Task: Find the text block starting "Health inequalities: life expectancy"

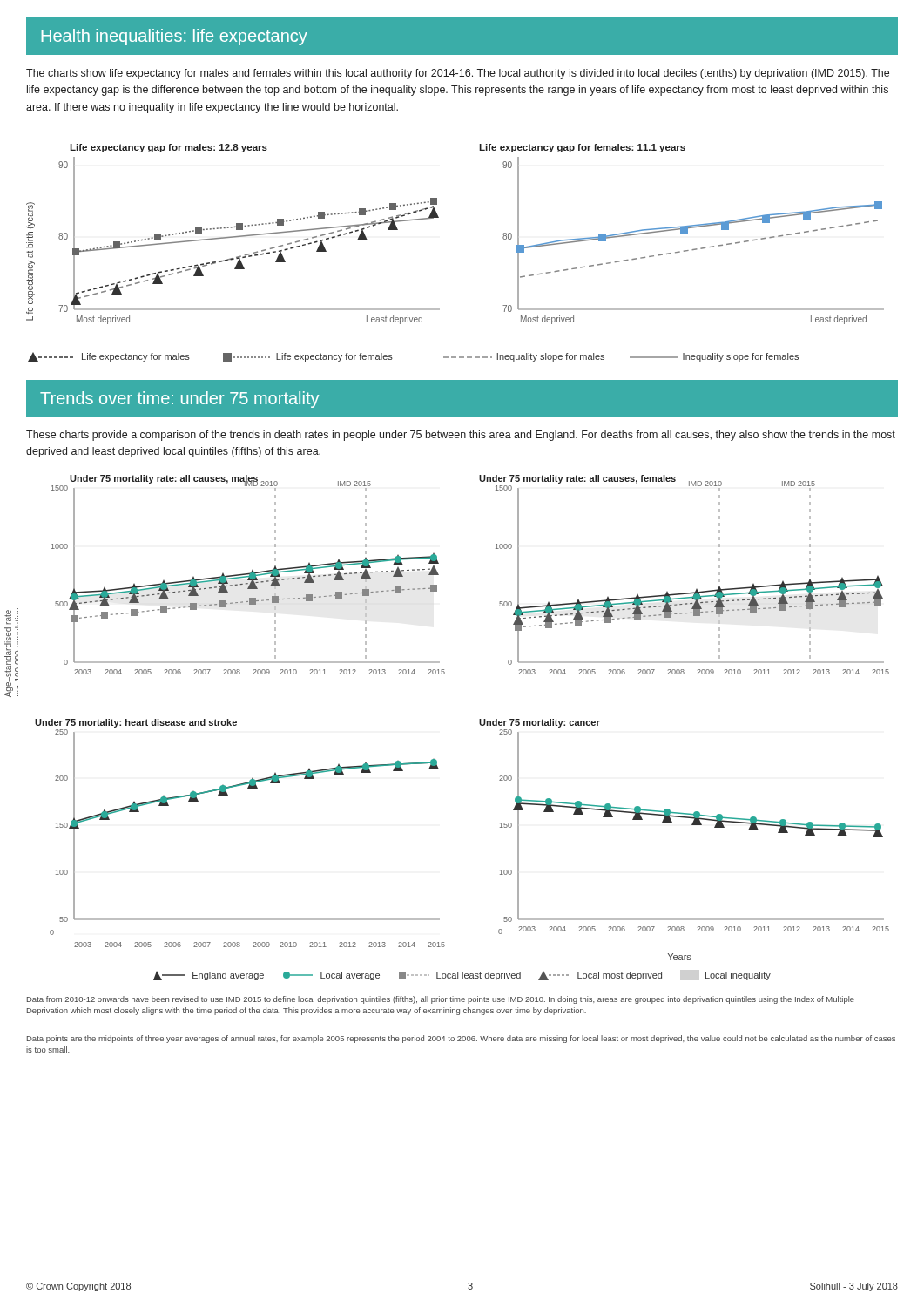Action: click(174, 36)
